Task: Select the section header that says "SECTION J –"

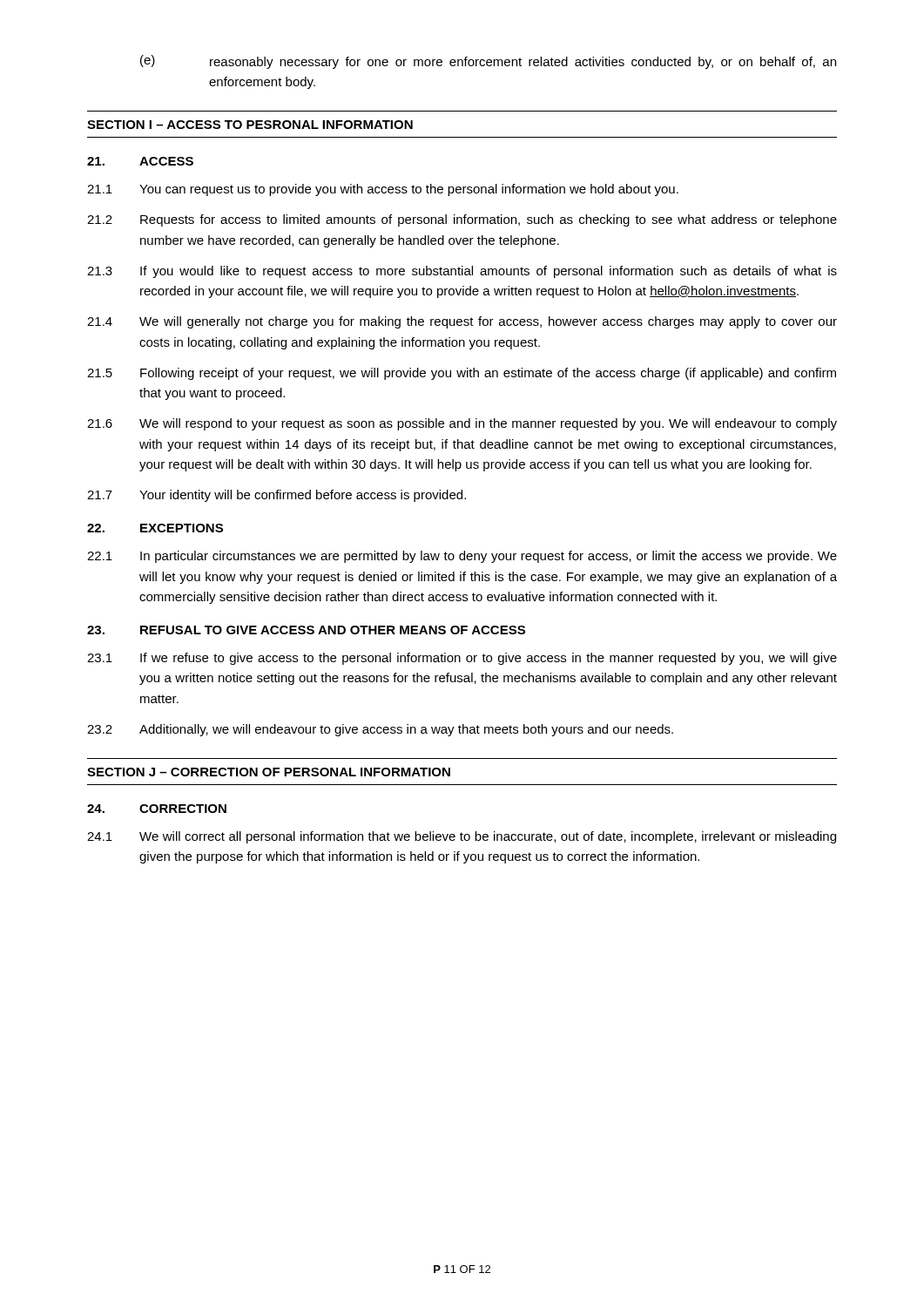Action: point(269,772)
